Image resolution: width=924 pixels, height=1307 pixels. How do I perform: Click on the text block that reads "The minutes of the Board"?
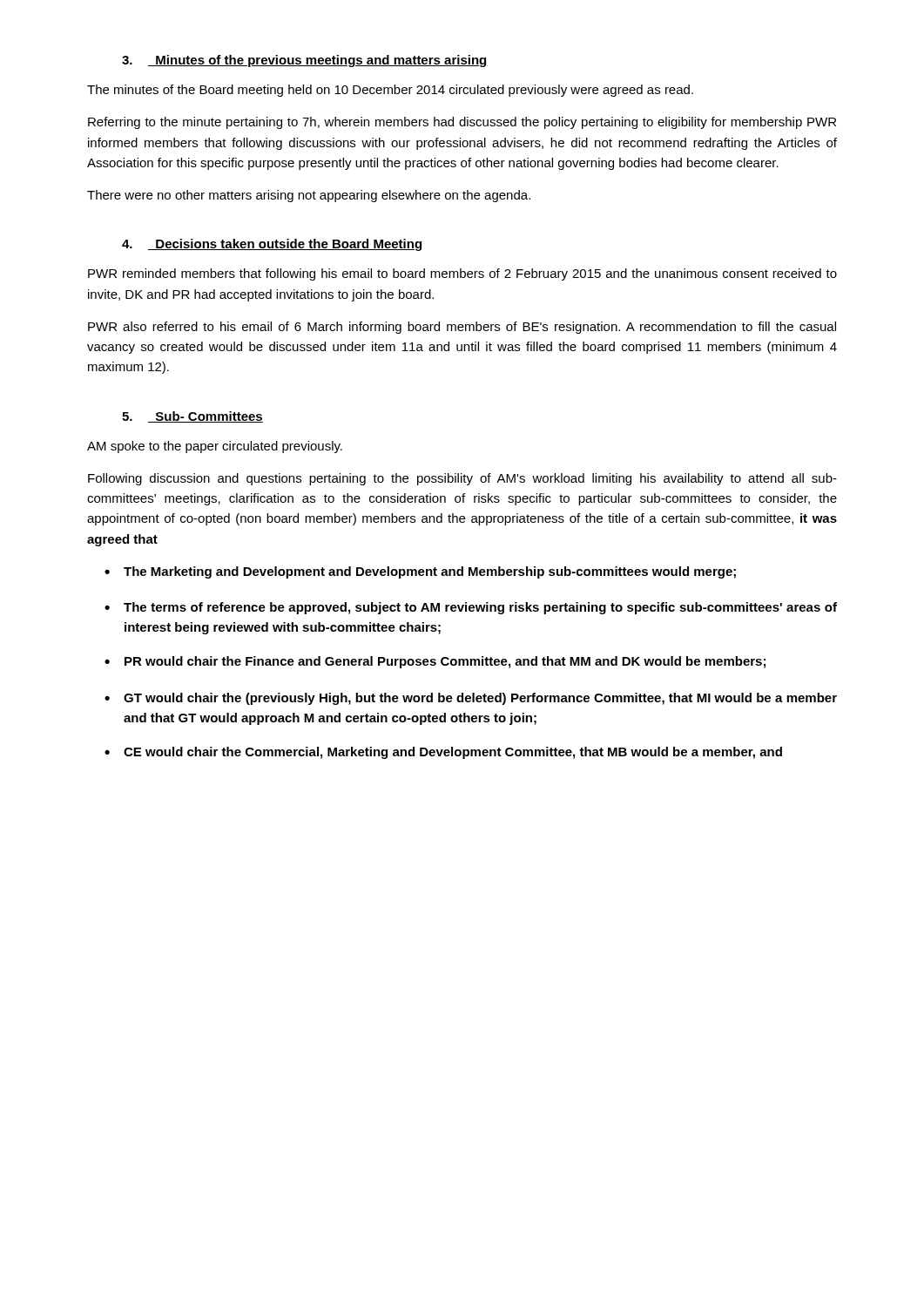point(391,89)
